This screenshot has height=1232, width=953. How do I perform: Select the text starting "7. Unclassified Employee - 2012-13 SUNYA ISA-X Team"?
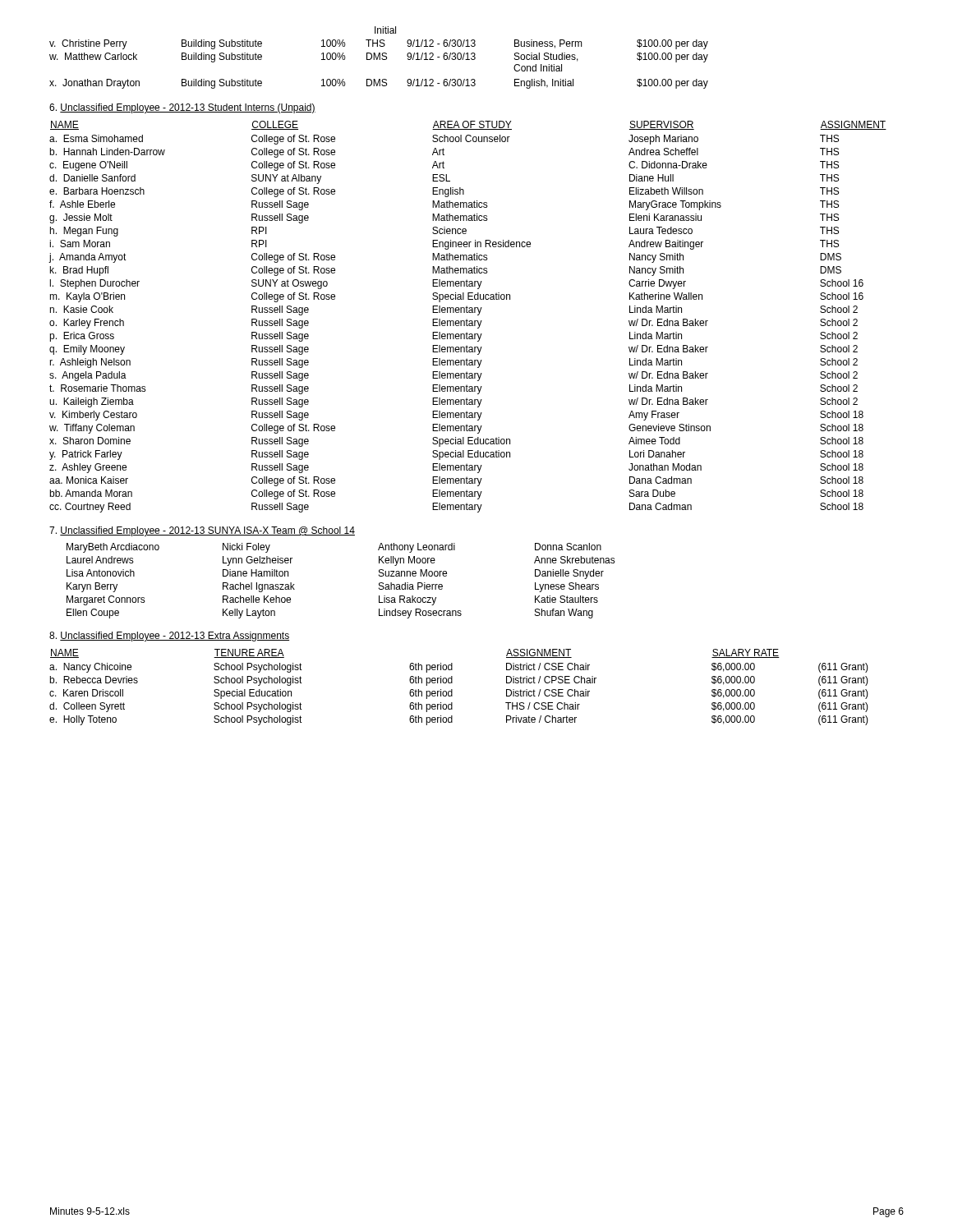pos(202,531)
